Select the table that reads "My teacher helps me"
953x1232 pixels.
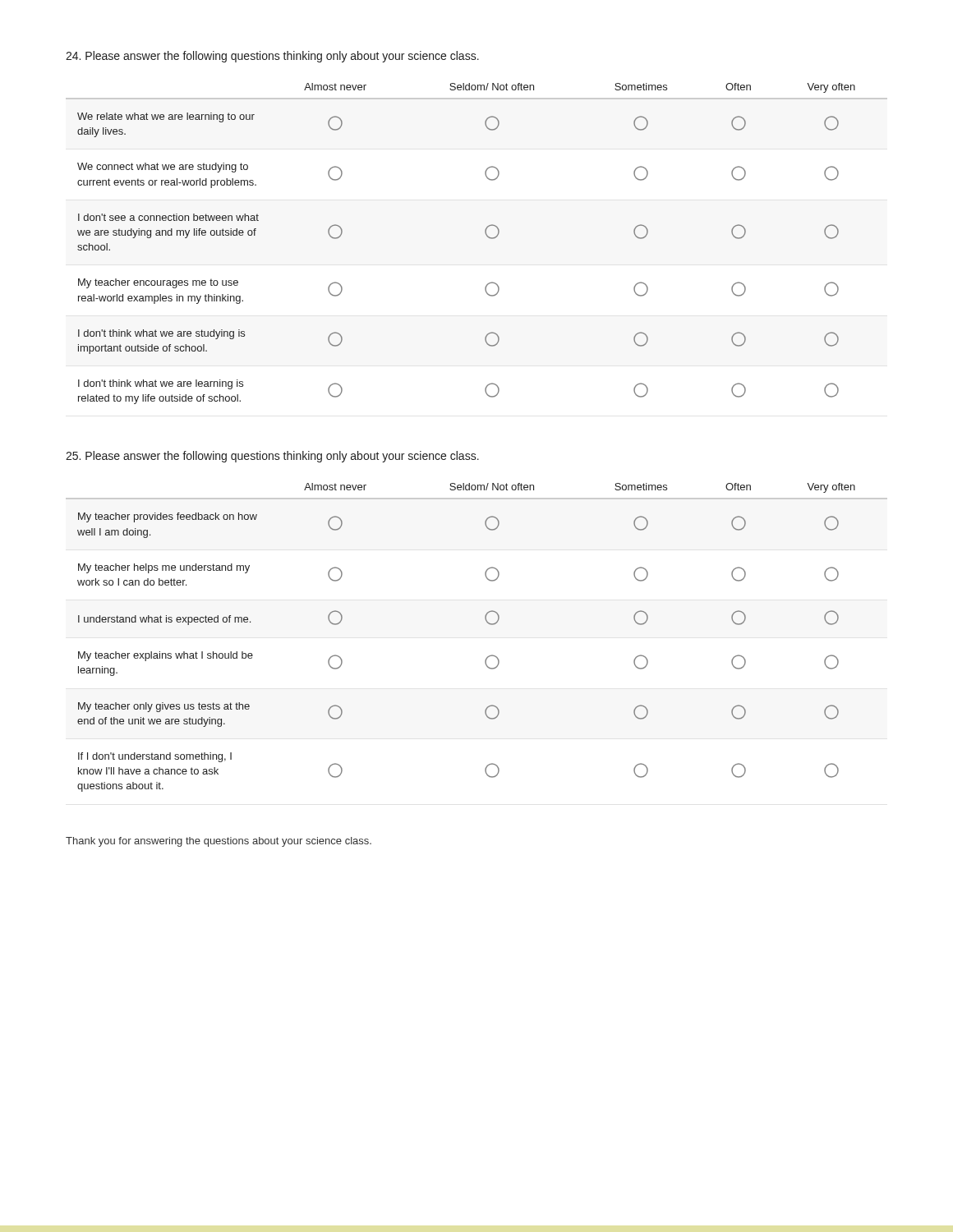tap(476, 640)
